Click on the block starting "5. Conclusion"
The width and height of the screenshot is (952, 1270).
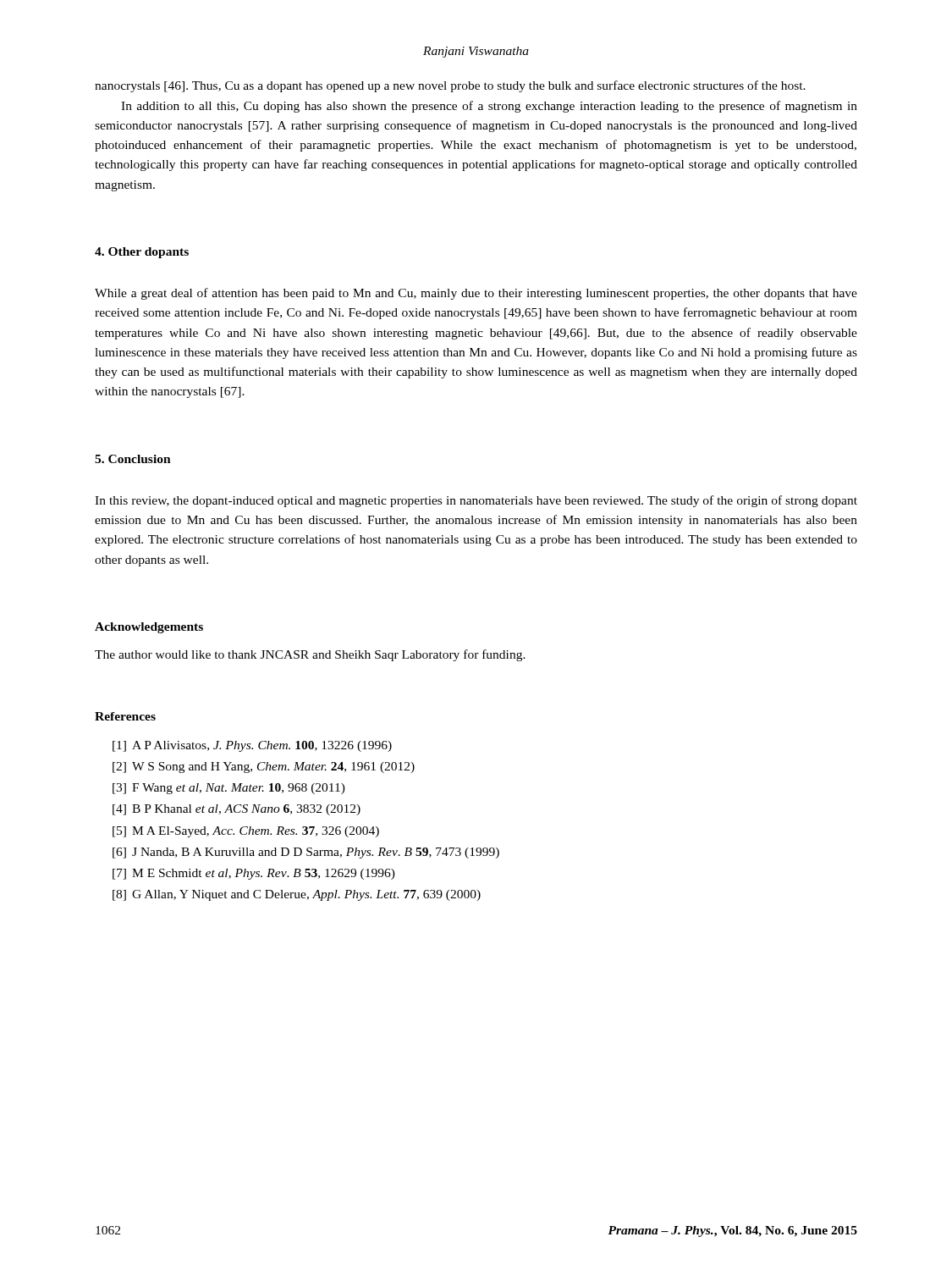pos(133,458)
